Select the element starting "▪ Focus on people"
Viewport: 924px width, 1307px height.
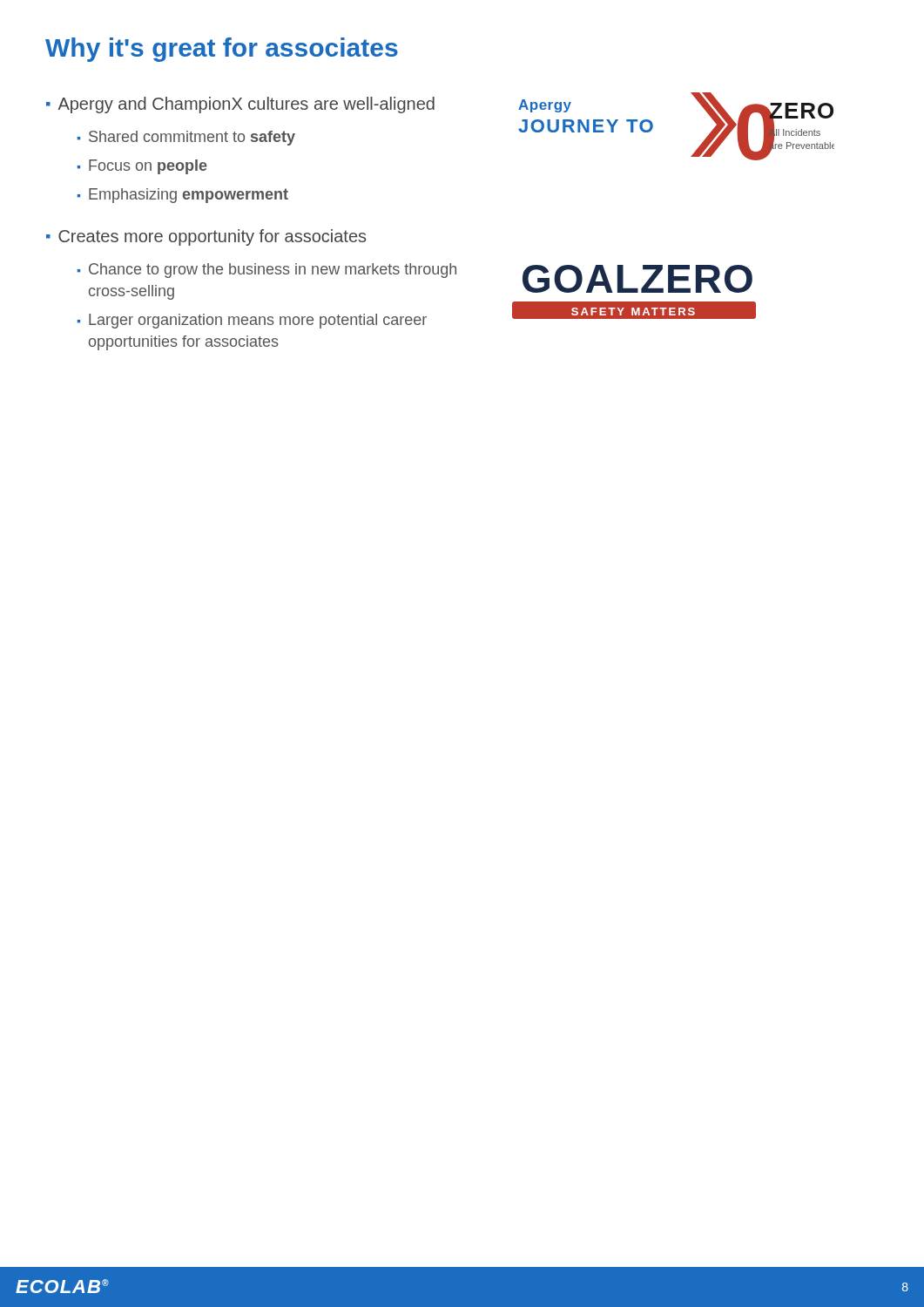click(142, 166)
